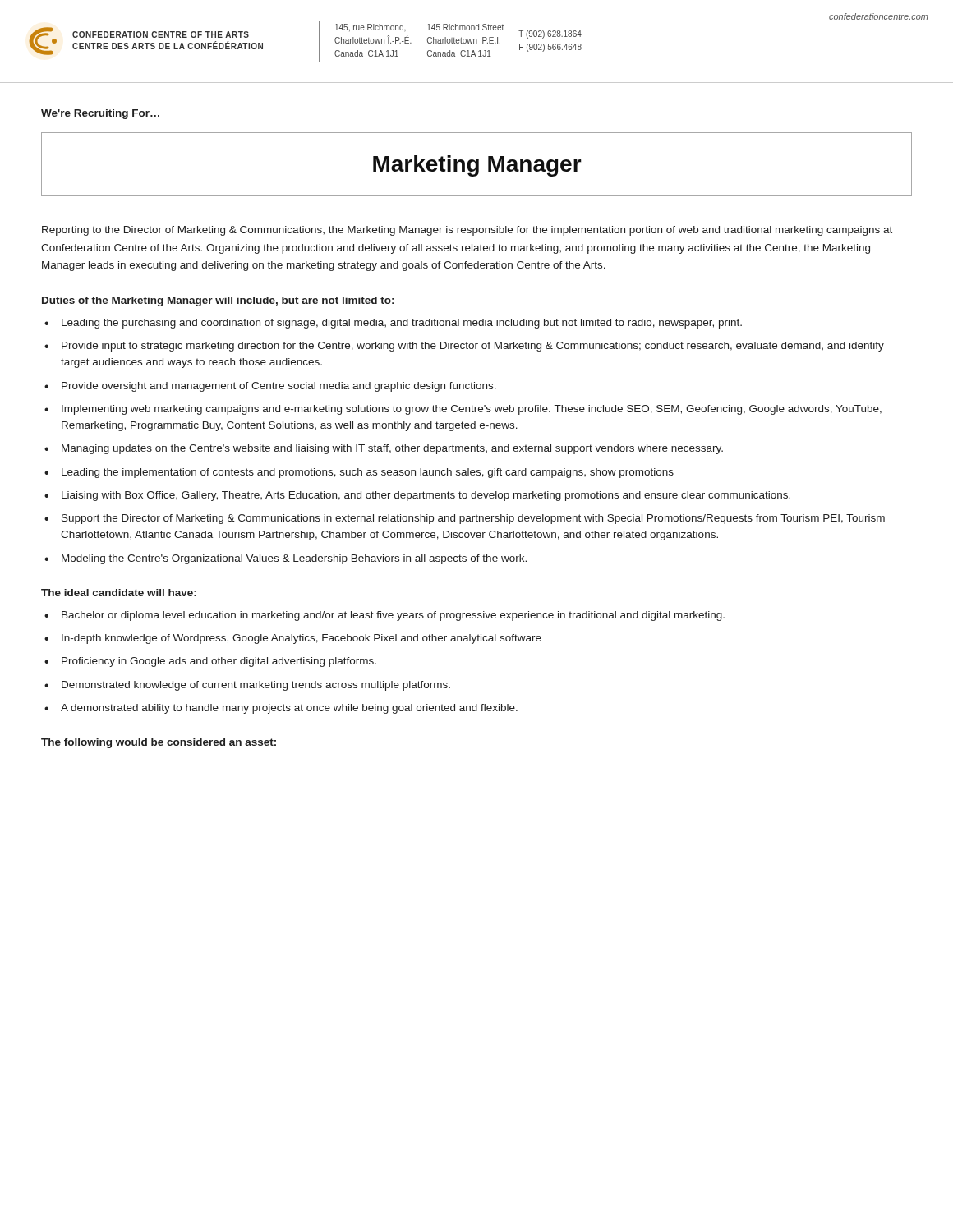Point to the block beginning "Reporting to the Director of Marketing & Communications,"
953x1232 pixels.
click(x=467, y=247)
